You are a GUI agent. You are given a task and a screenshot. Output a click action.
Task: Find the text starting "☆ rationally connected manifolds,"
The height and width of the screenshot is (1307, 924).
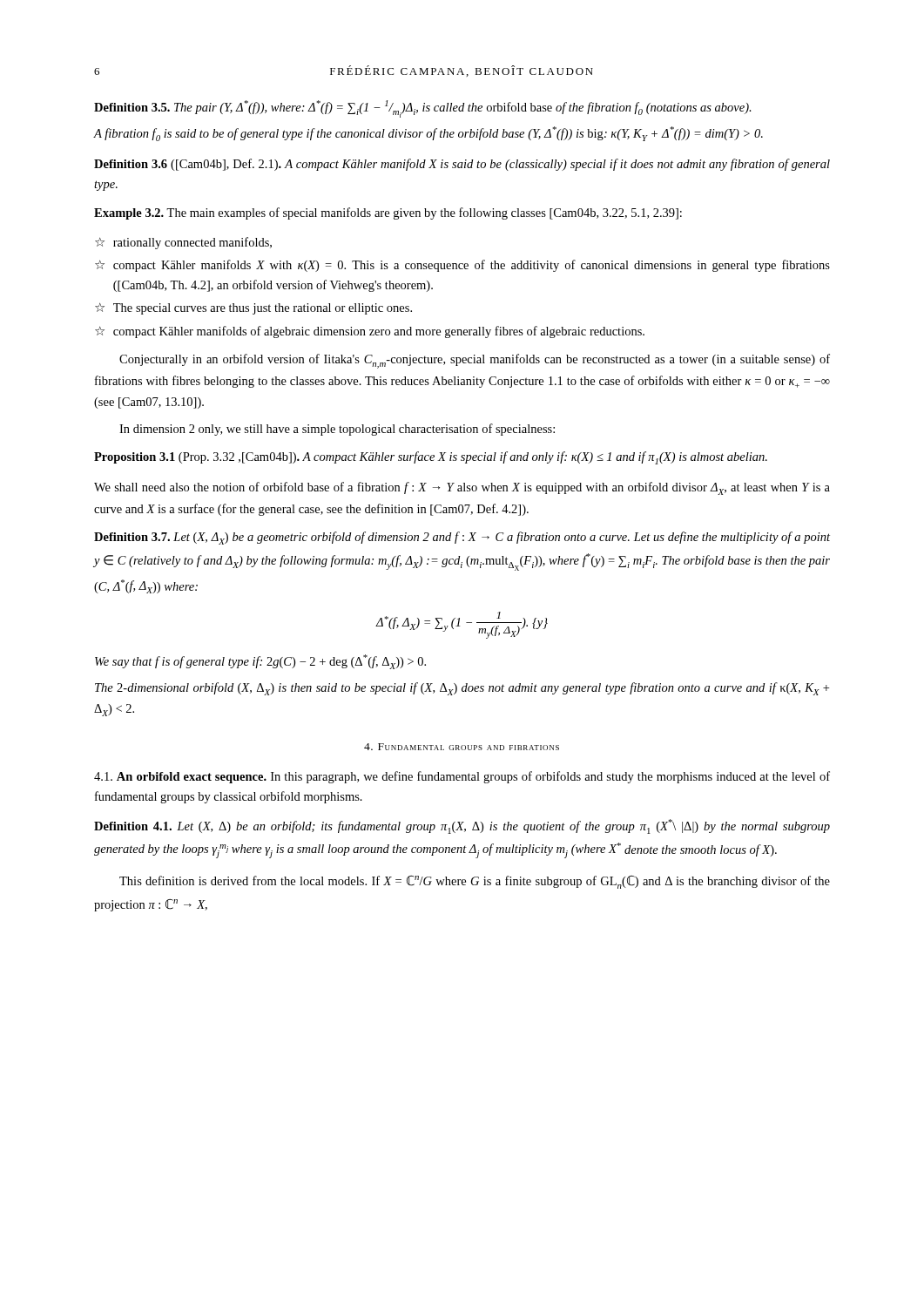pos(183,243)
